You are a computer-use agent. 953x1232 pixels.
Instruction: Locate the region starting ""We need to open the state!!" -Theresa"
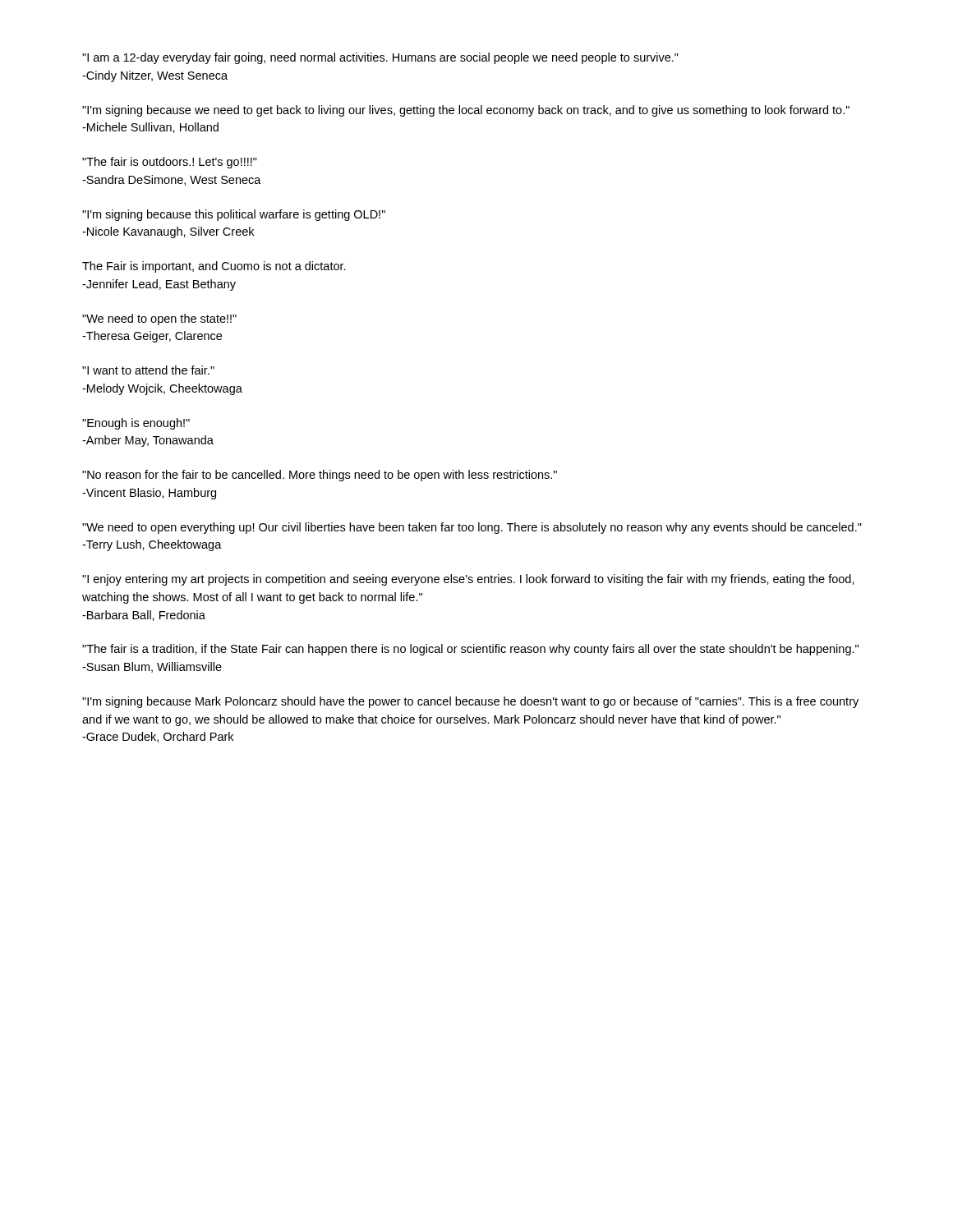click(159, 319)
